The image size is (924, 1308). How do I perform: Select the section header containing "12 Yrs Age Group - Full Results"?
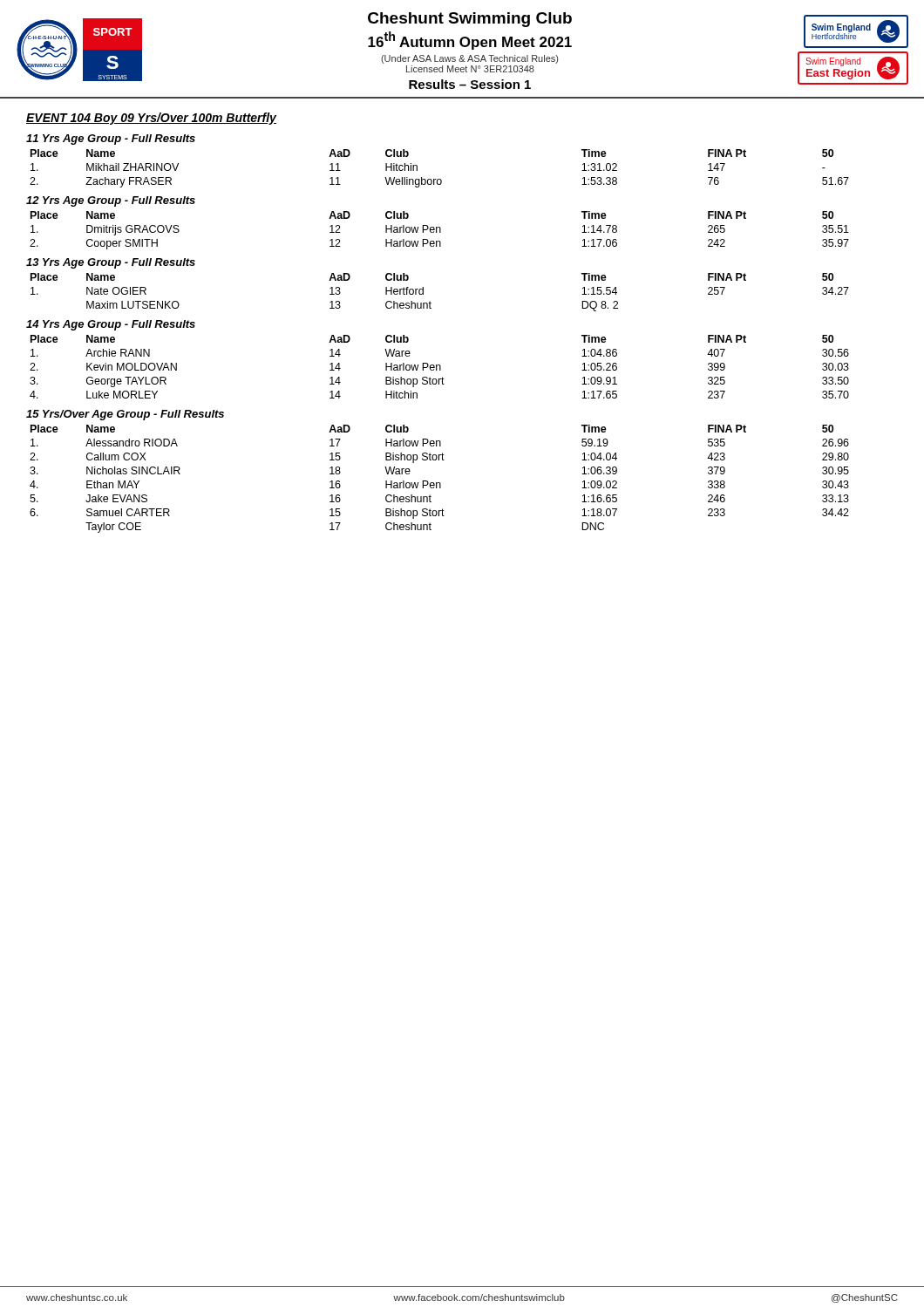click(111, 200)
